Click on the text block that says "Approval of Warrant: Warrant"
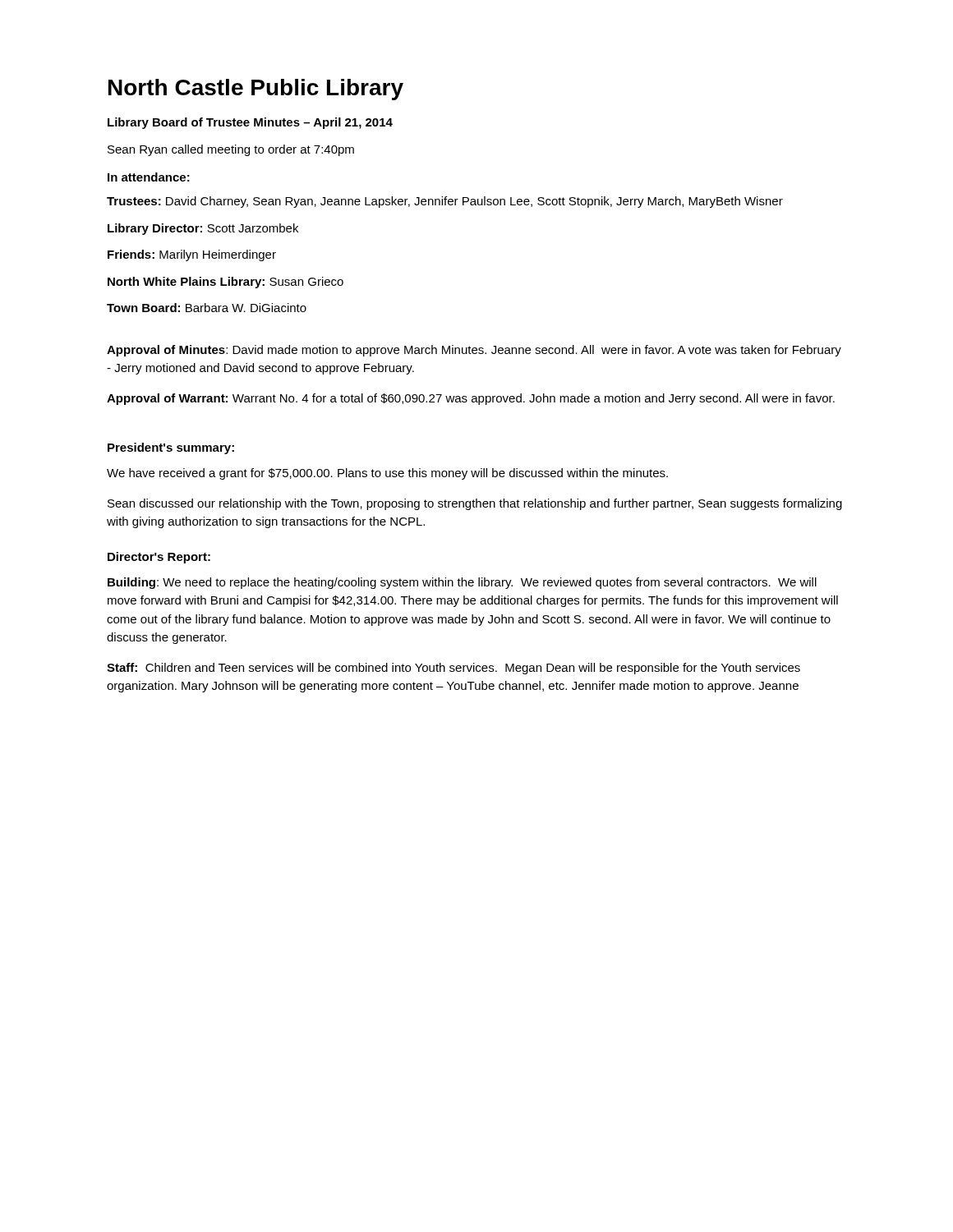The height and width of the screenshot is (1232, 953). [471, 398]
